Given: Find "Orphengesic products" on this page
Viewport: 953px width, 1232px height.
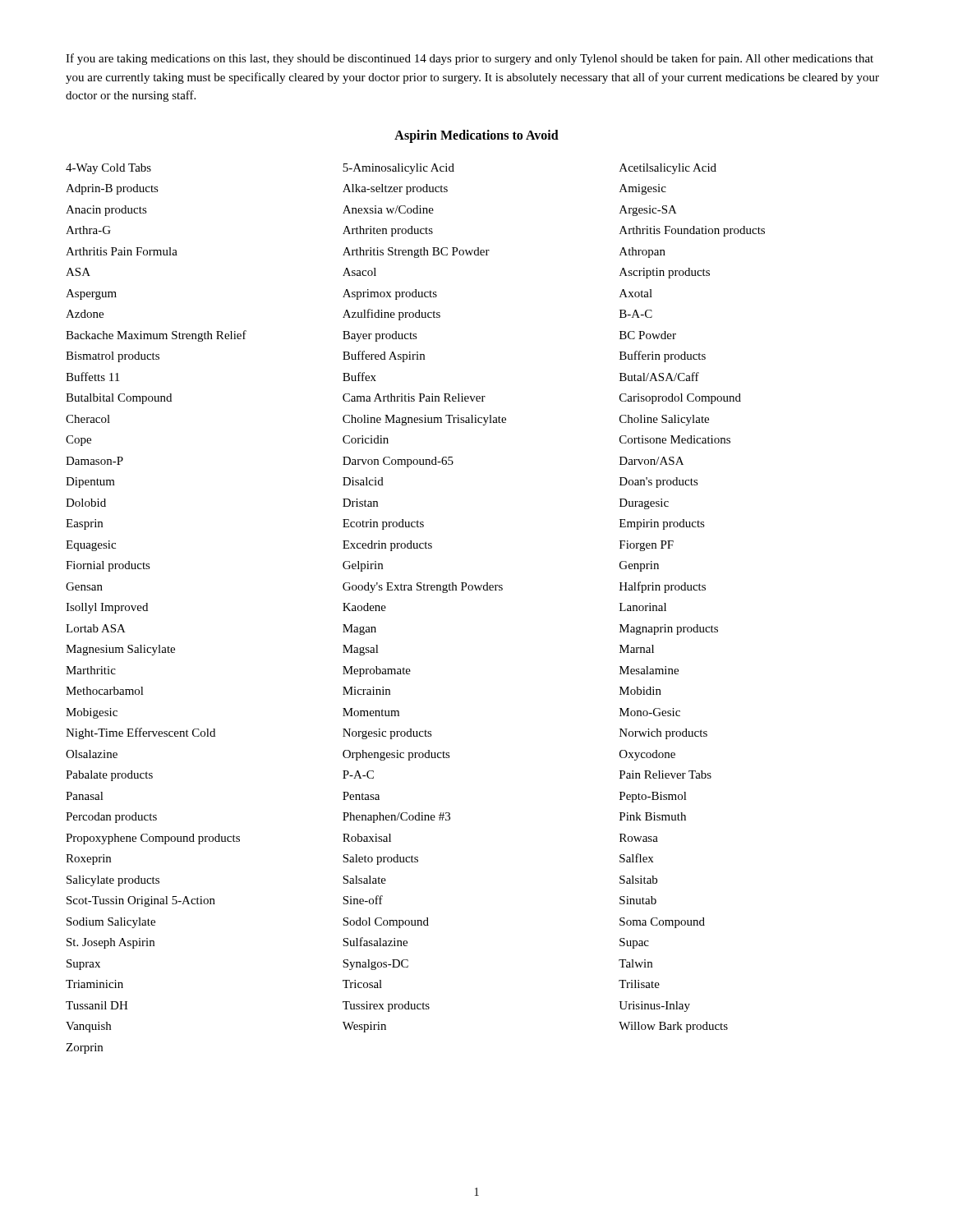Looking at the screenshot, I should pos(396,754).
